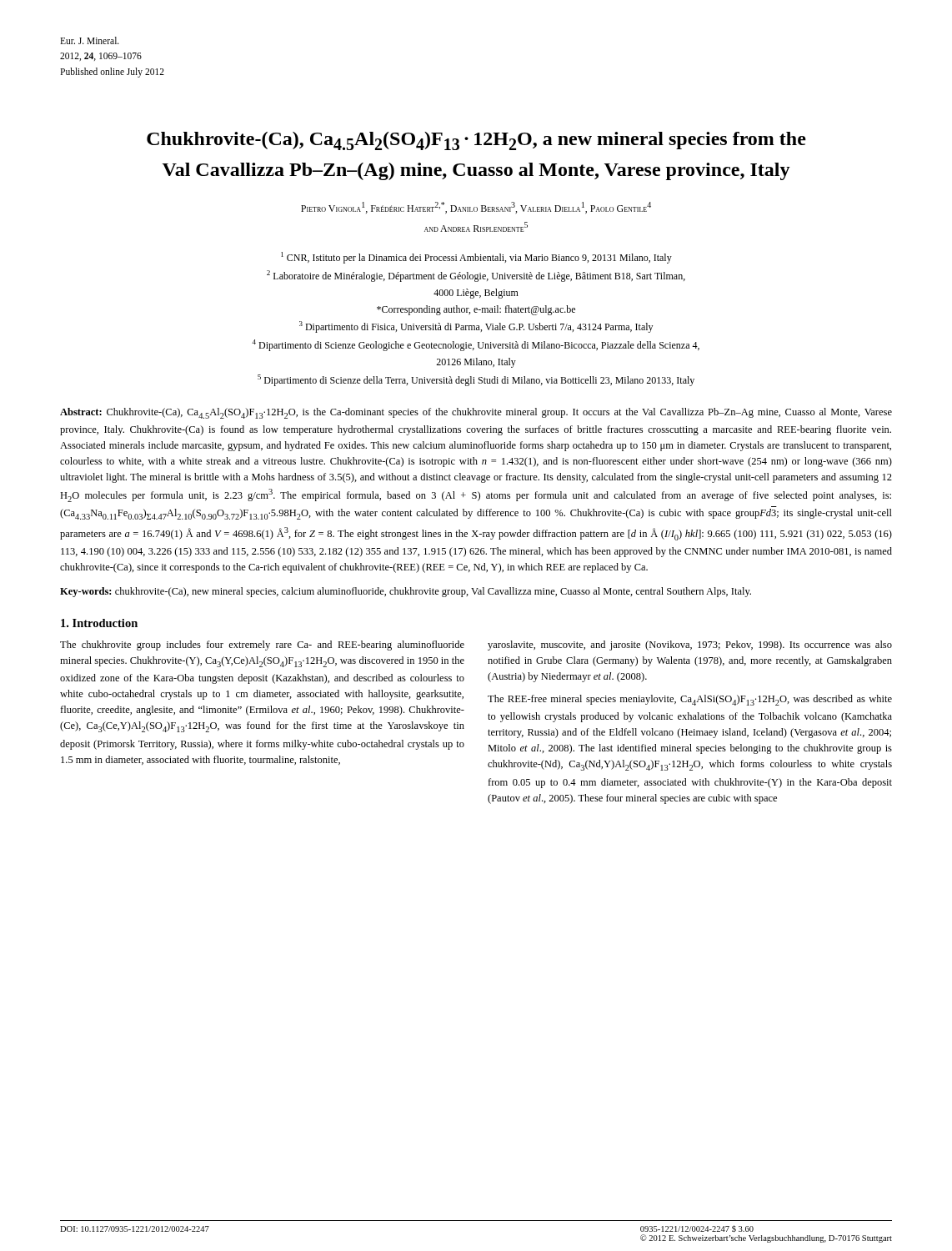Where is the passage that starts "yaroslavite, muscovite, and jarosite (Novikova, 1973;"?
The width and height of the screenshot is (952, 1251).
click(690, 661)
